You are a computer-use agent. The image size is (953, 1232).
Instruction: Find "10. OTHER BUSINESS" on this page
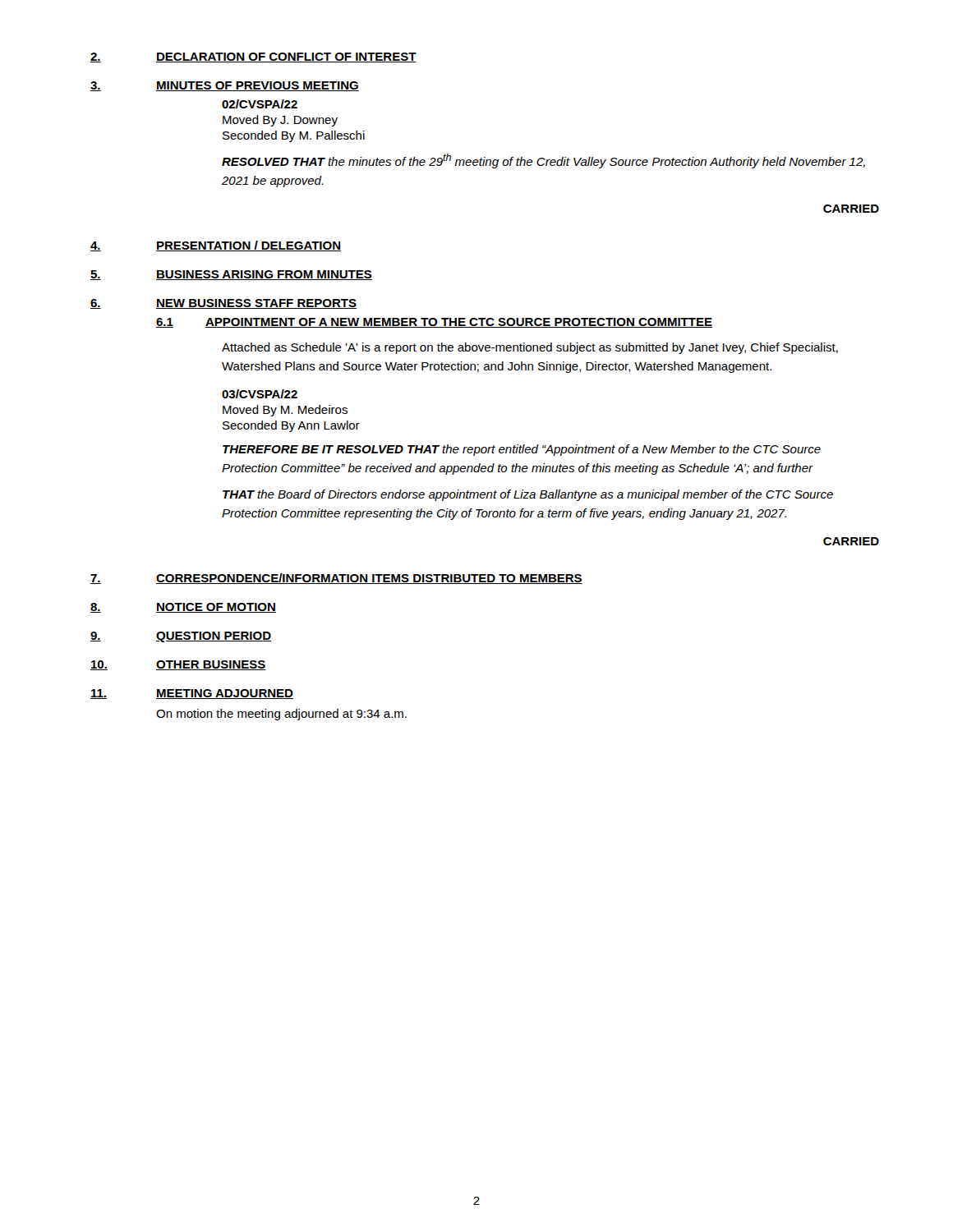coord(178,664)
